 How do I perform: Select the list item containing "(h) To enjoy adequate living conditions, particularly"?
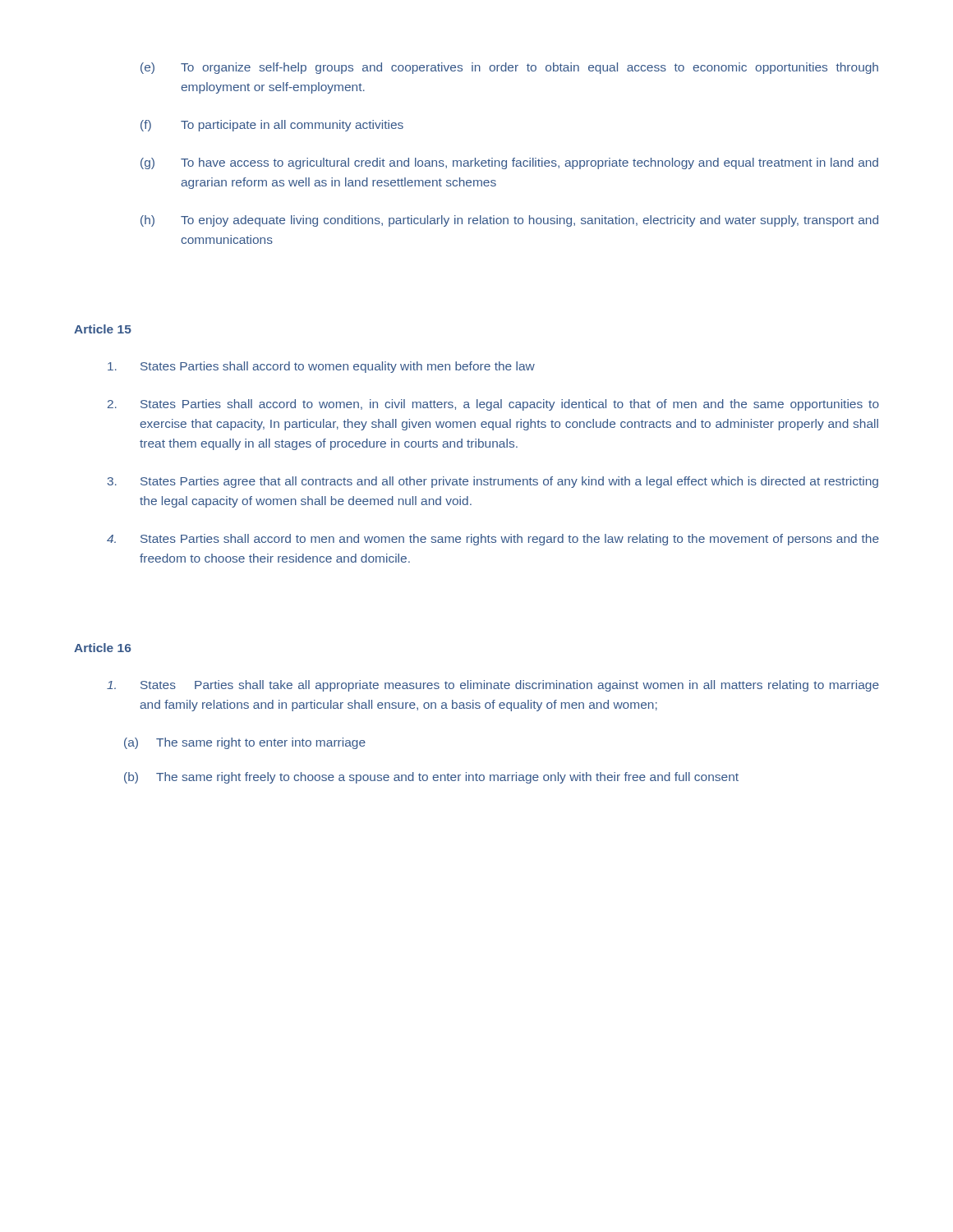coord(476,230)
